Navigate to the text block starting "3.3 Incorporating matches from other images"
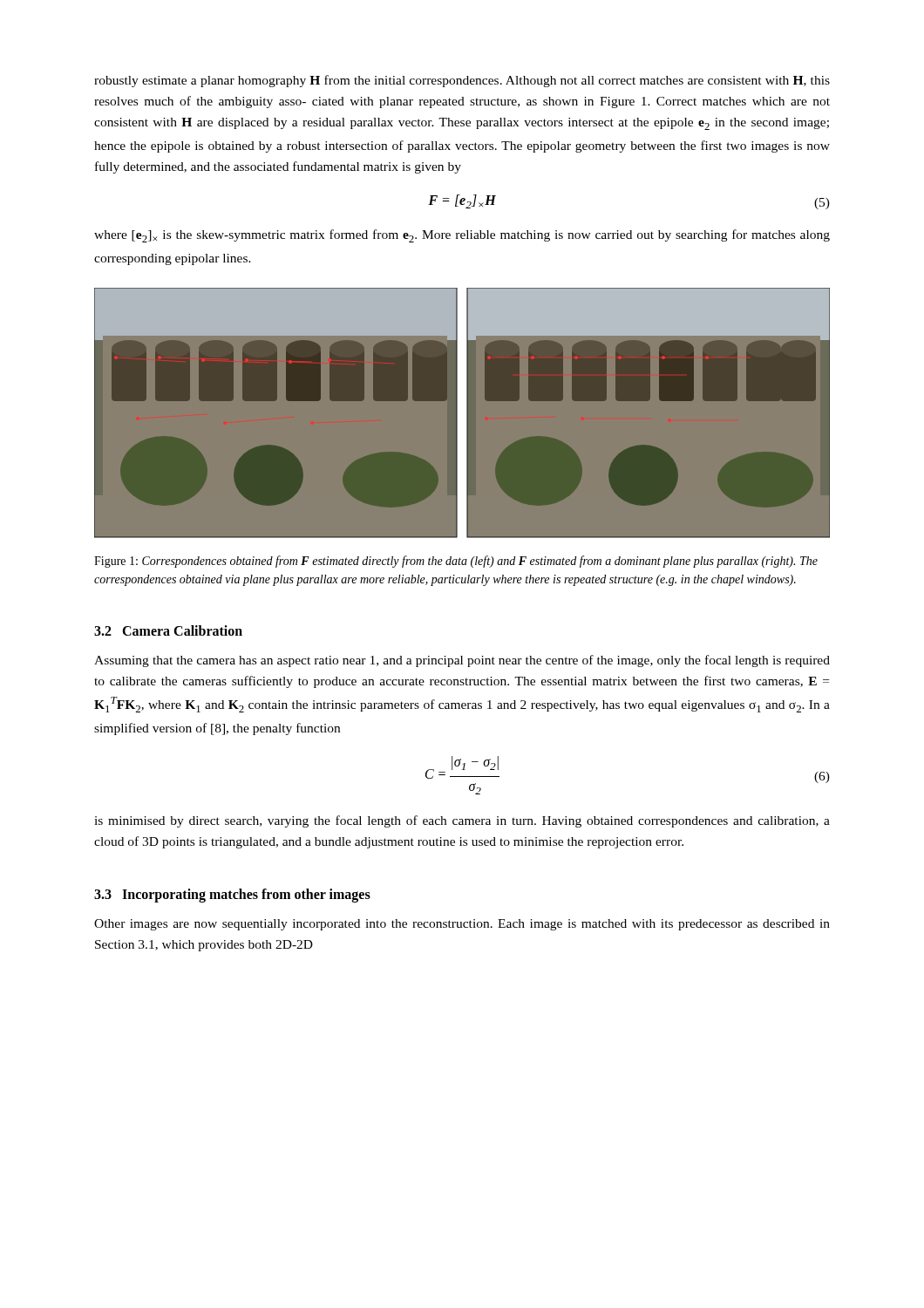The width and height of the screenshot is (924, 1308). tap(232, 894)
